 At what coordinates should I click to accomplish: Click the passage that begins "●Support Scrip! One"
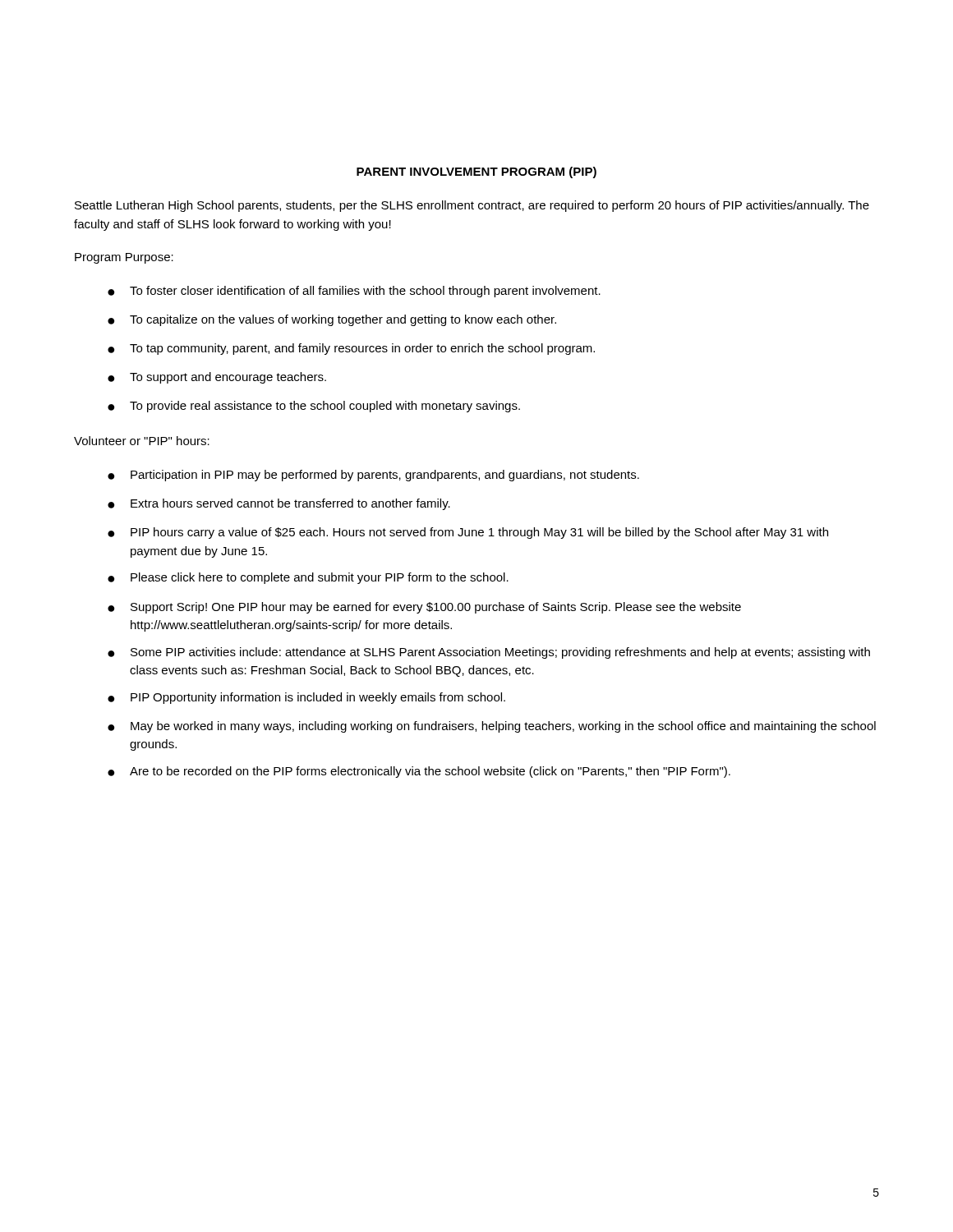(x=493, y=616)
